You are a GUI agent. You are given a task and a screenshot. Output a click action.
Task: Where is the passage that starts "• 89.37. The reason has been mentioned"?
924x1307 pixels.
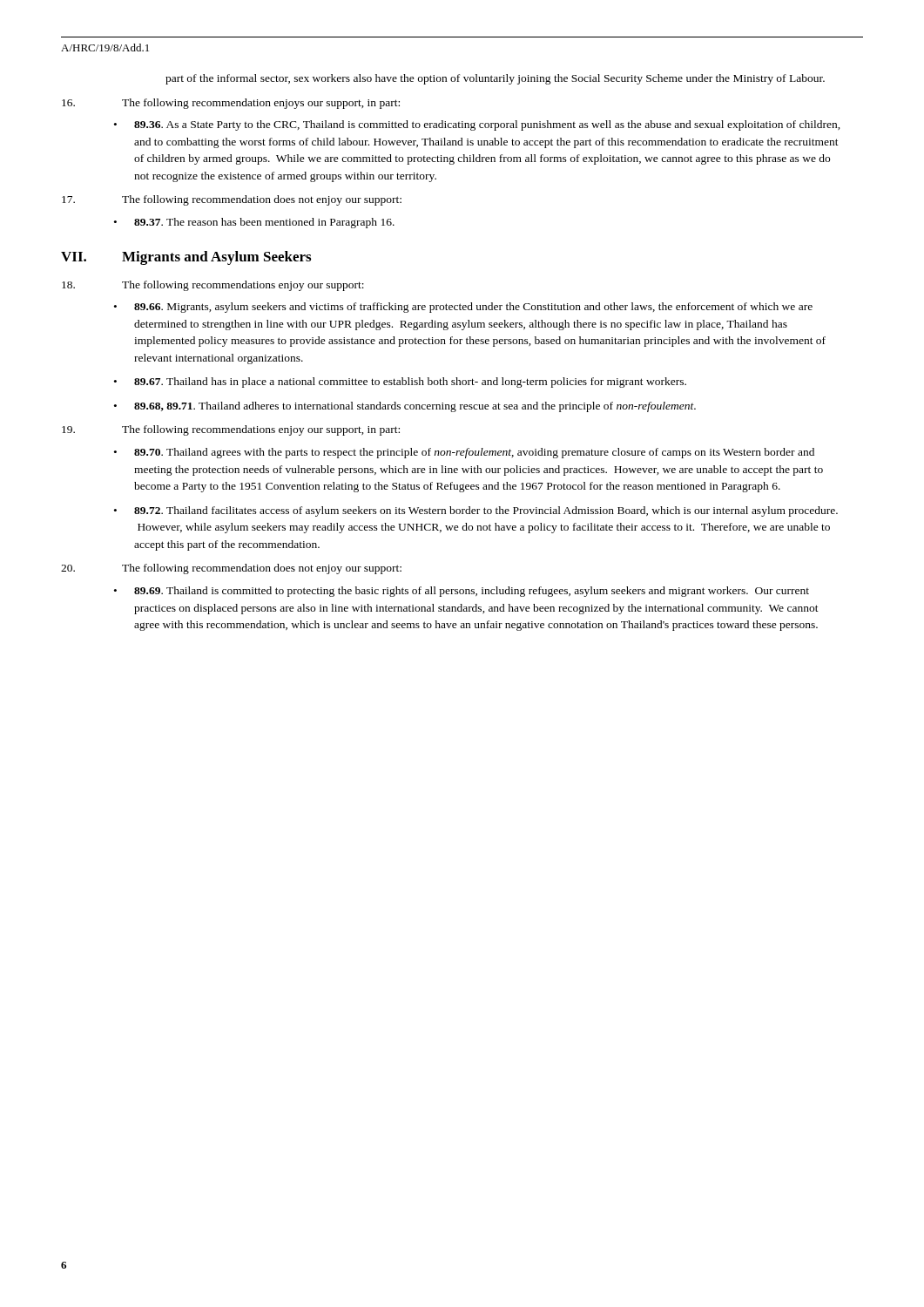click(254, 223)
